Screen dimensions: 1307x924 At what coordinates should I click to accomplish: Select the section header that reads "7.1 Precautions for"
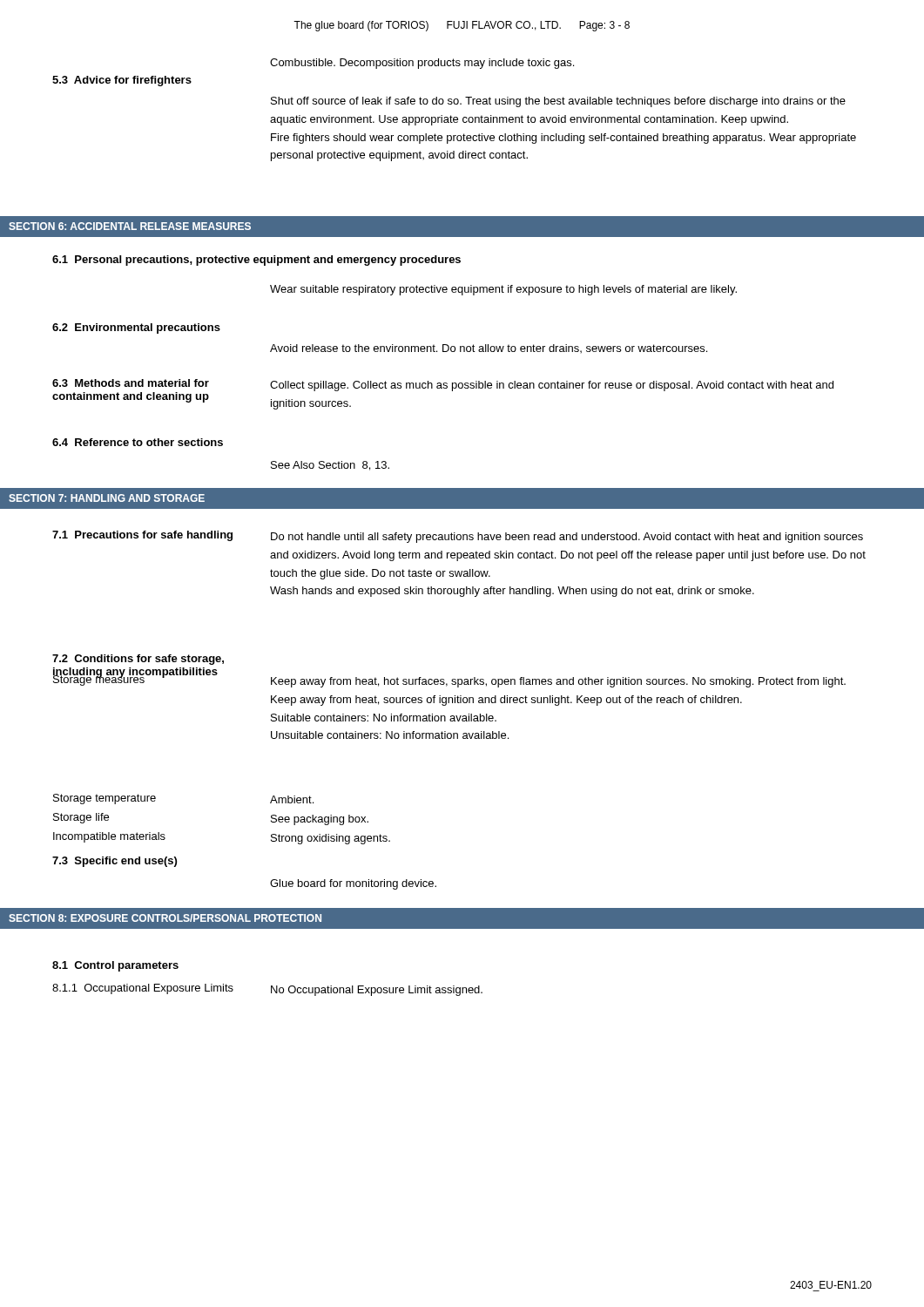(x=143, y=535)
